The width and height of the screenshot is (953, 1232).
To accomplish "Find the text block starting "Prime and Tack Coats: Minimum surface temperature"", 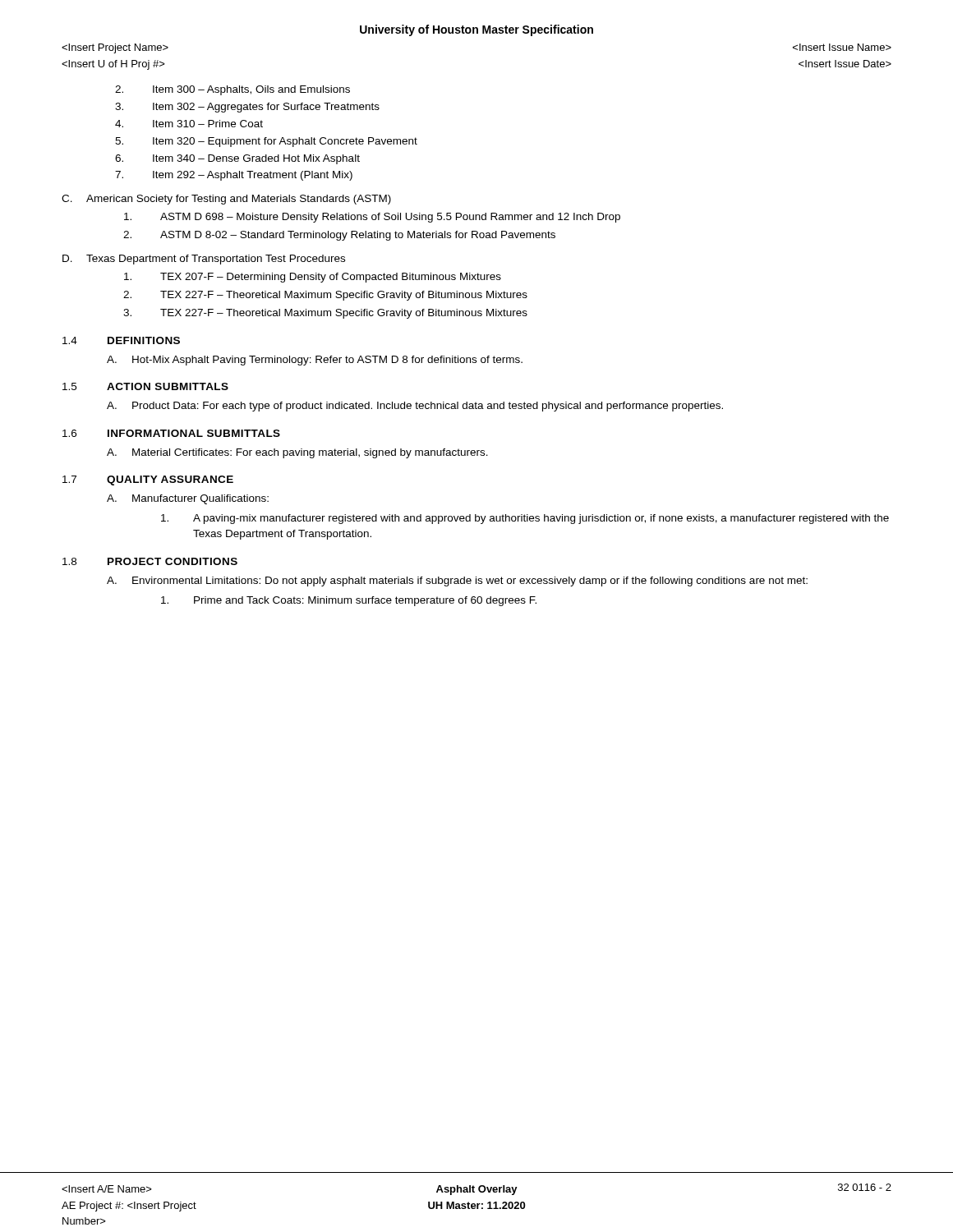I will pos(526,600).
